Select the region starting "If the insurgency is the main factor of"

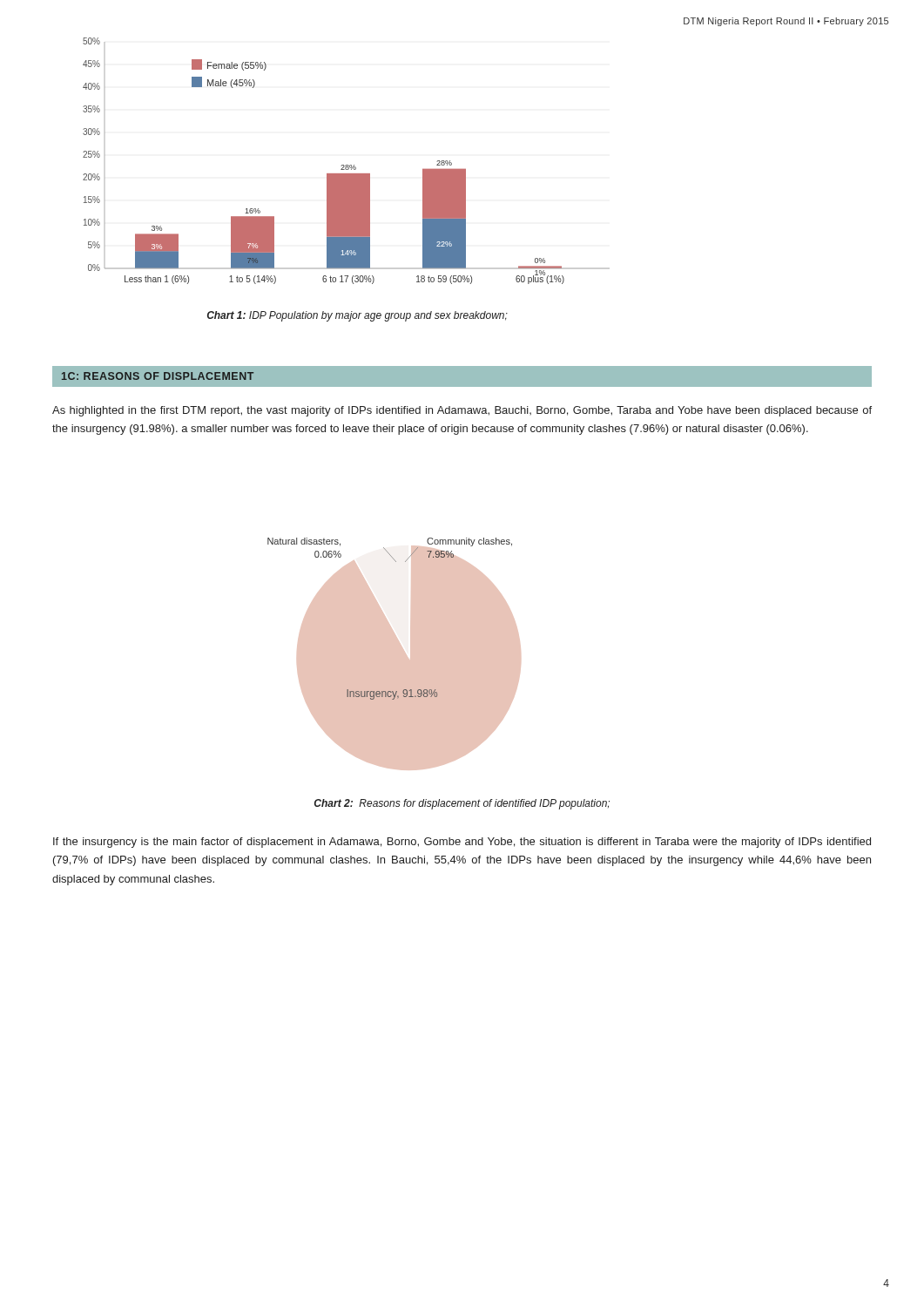[462, 860]
